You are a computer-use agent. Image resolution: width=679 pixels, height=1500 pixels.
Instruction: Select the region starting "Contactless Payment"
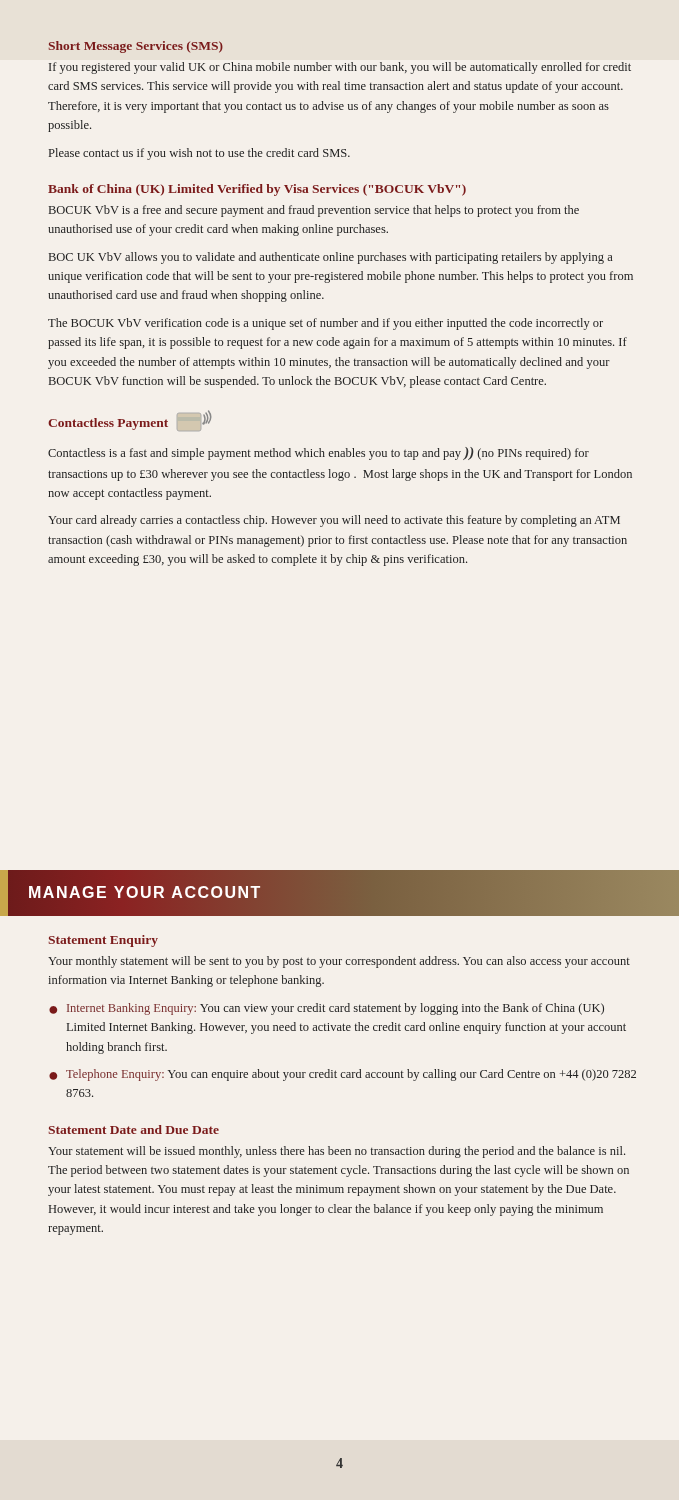[131, 423]
